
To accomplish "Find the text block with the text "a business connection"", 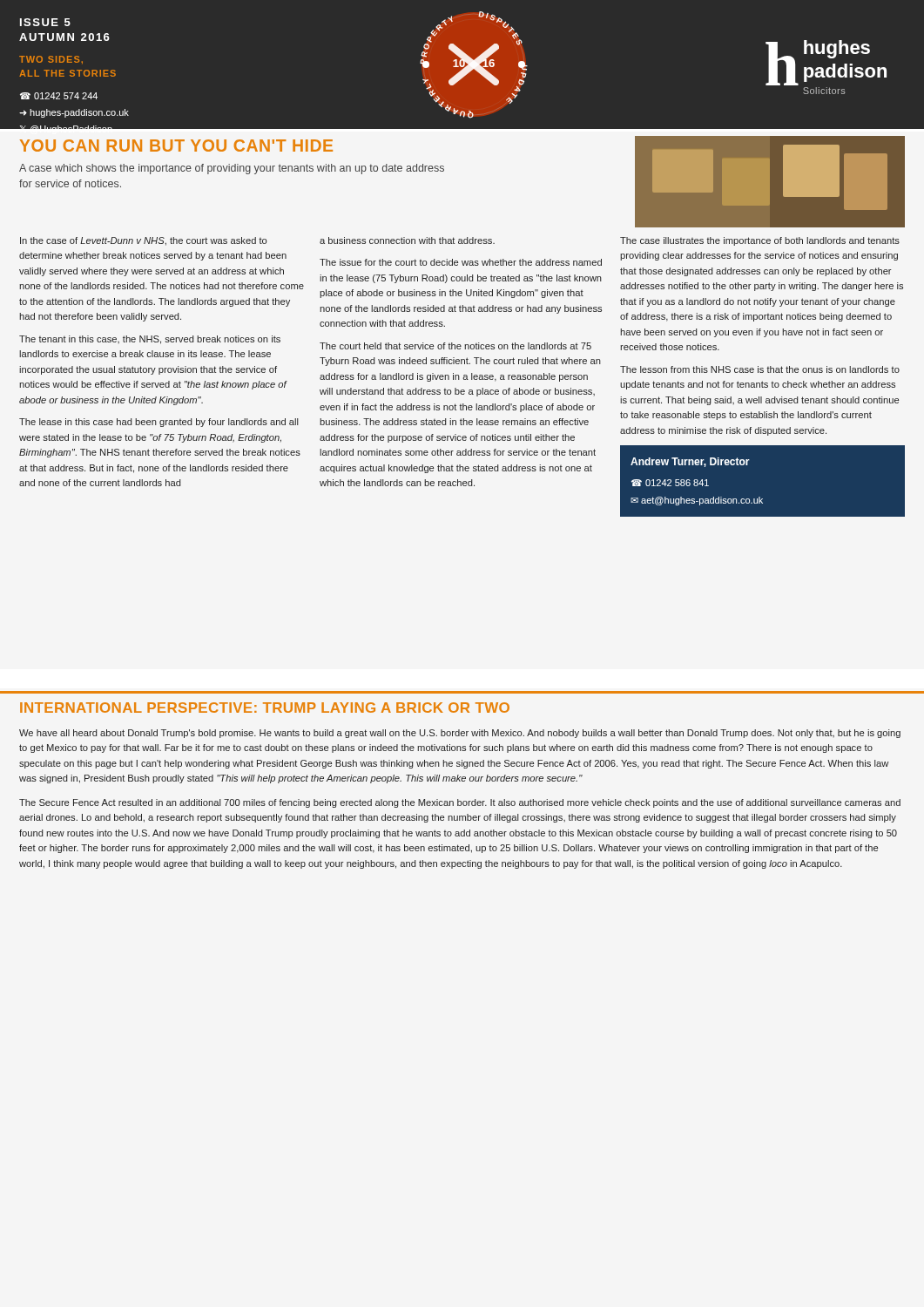I will tap(462, 362).
